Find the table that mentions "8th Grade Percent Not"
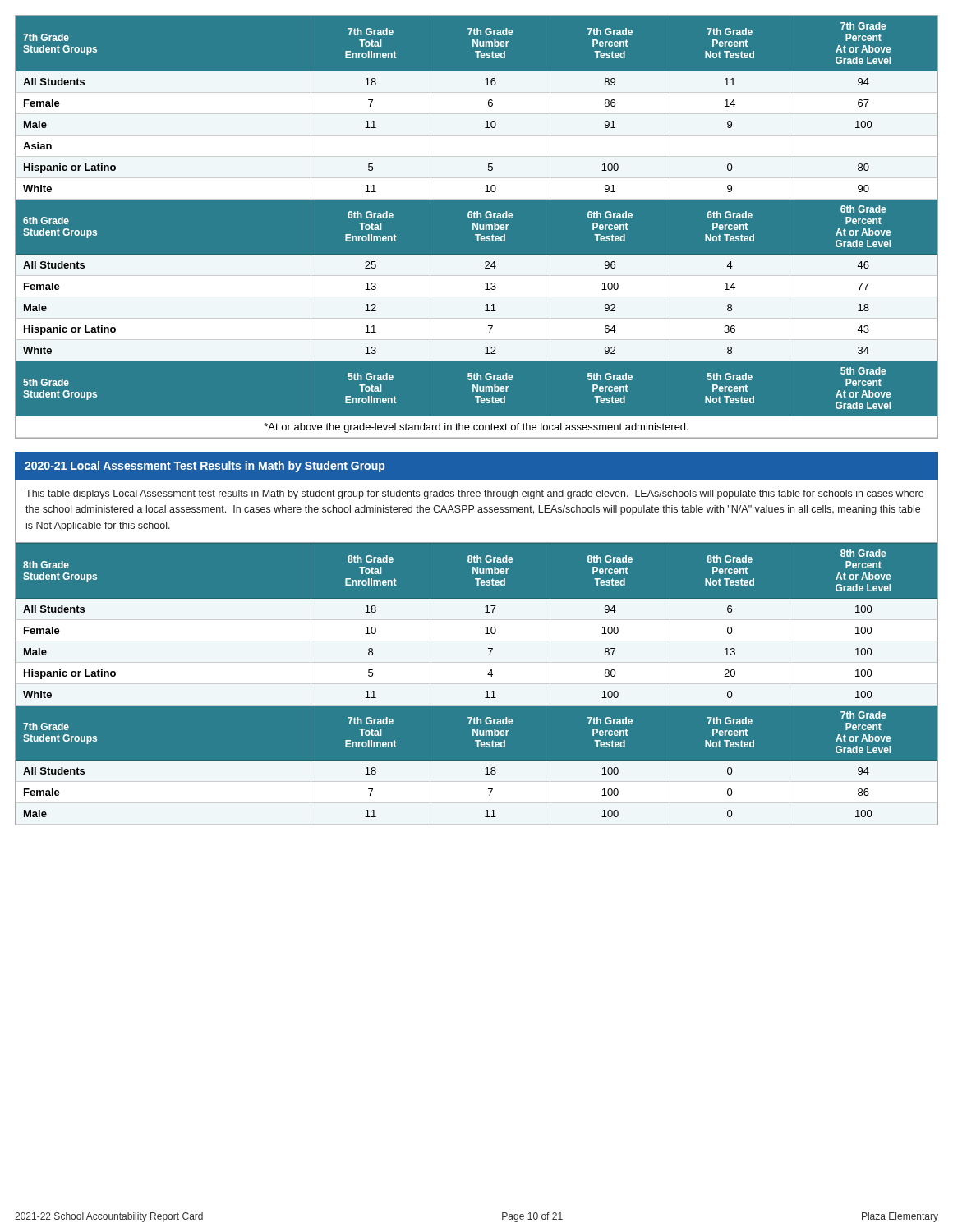 point(476,684)
